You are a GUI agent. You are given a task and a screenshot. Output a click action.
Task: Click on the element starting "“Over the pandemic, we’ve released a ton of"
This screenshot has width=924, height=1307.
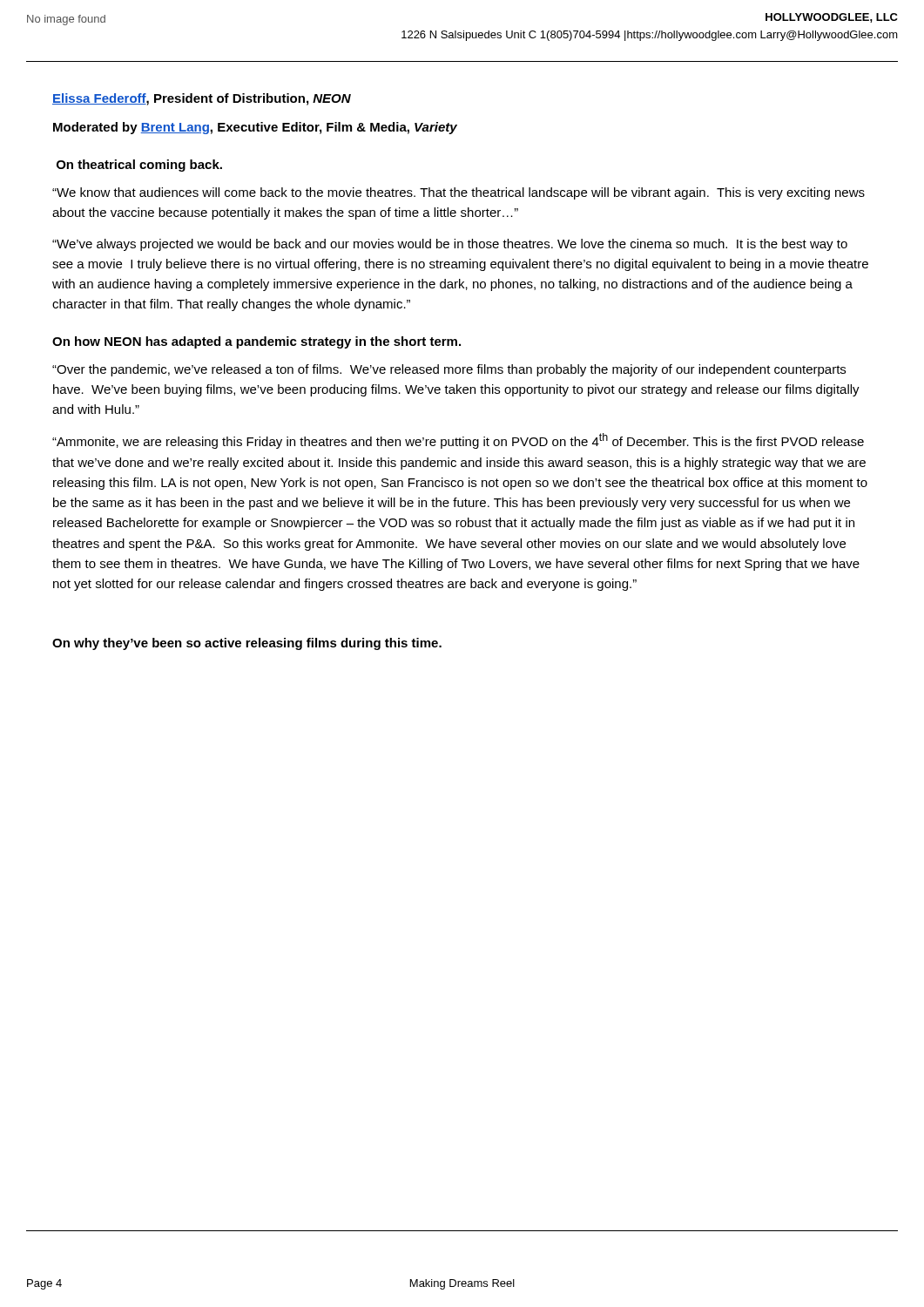click(x=456, y=389)
